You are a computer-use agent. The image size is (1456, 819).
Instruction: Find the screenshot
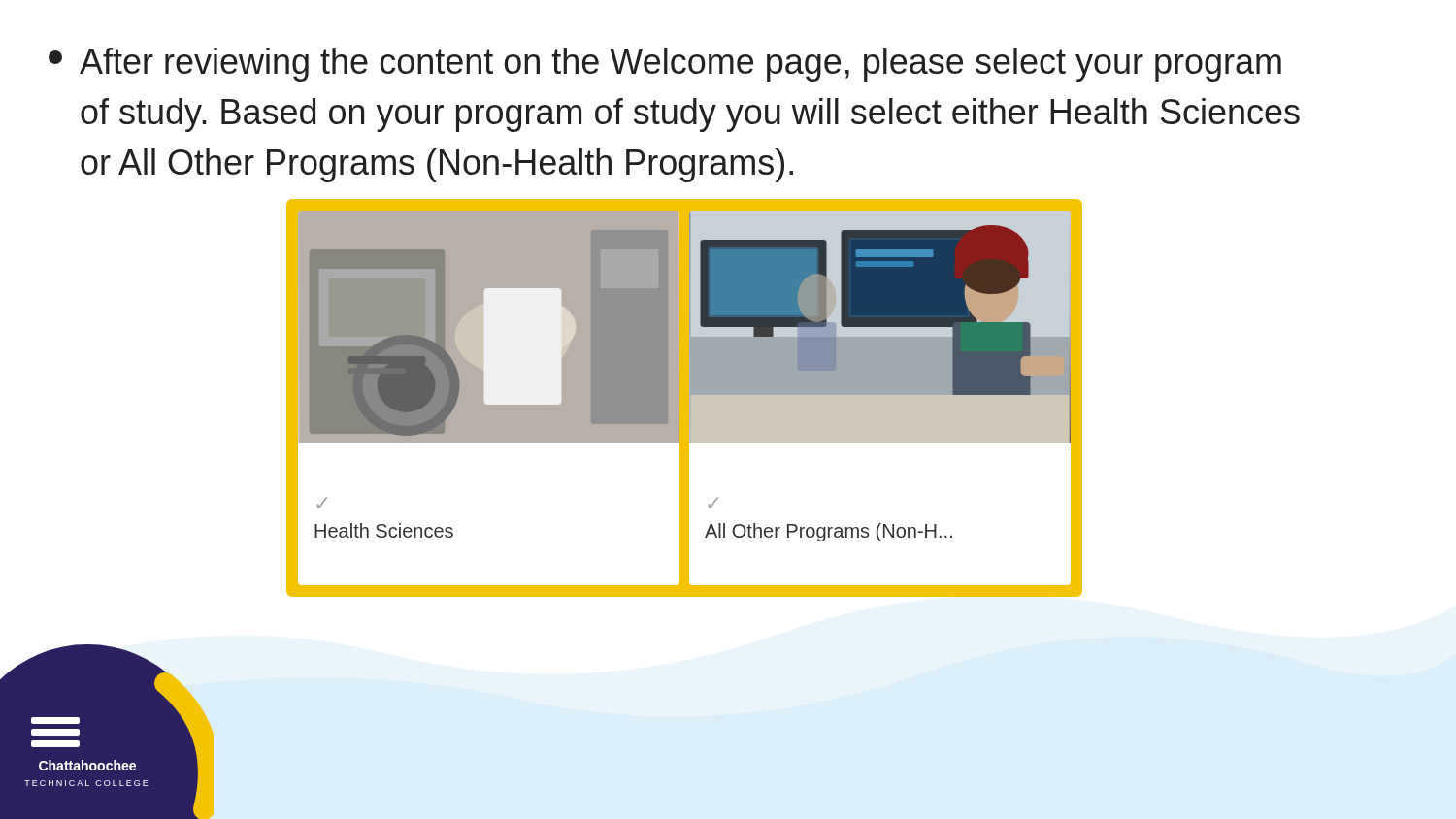684,398
